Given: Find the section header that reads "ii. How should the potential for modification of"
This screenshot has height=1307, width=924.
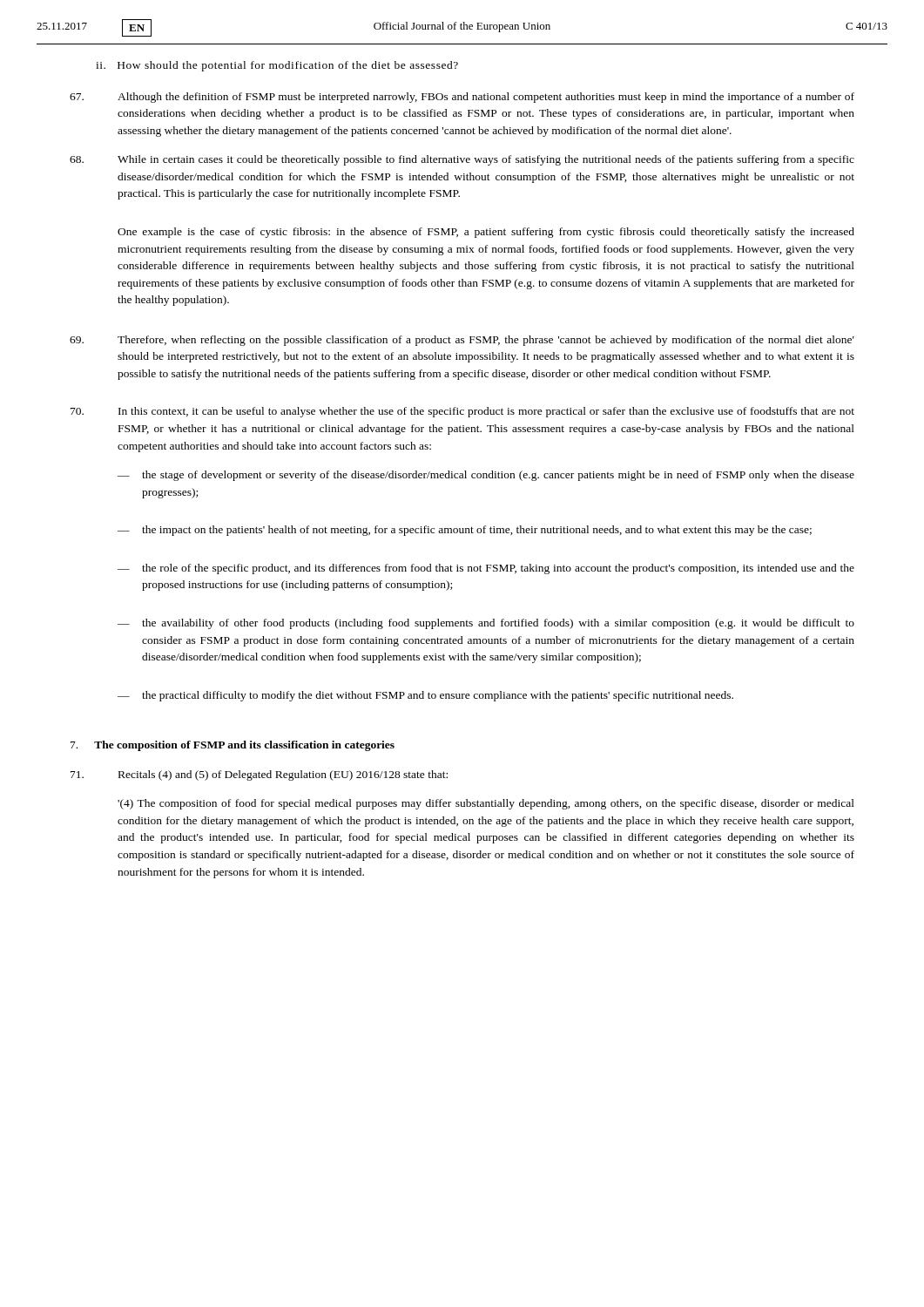Looking at the screenshot, I should (x=277, y=65).
